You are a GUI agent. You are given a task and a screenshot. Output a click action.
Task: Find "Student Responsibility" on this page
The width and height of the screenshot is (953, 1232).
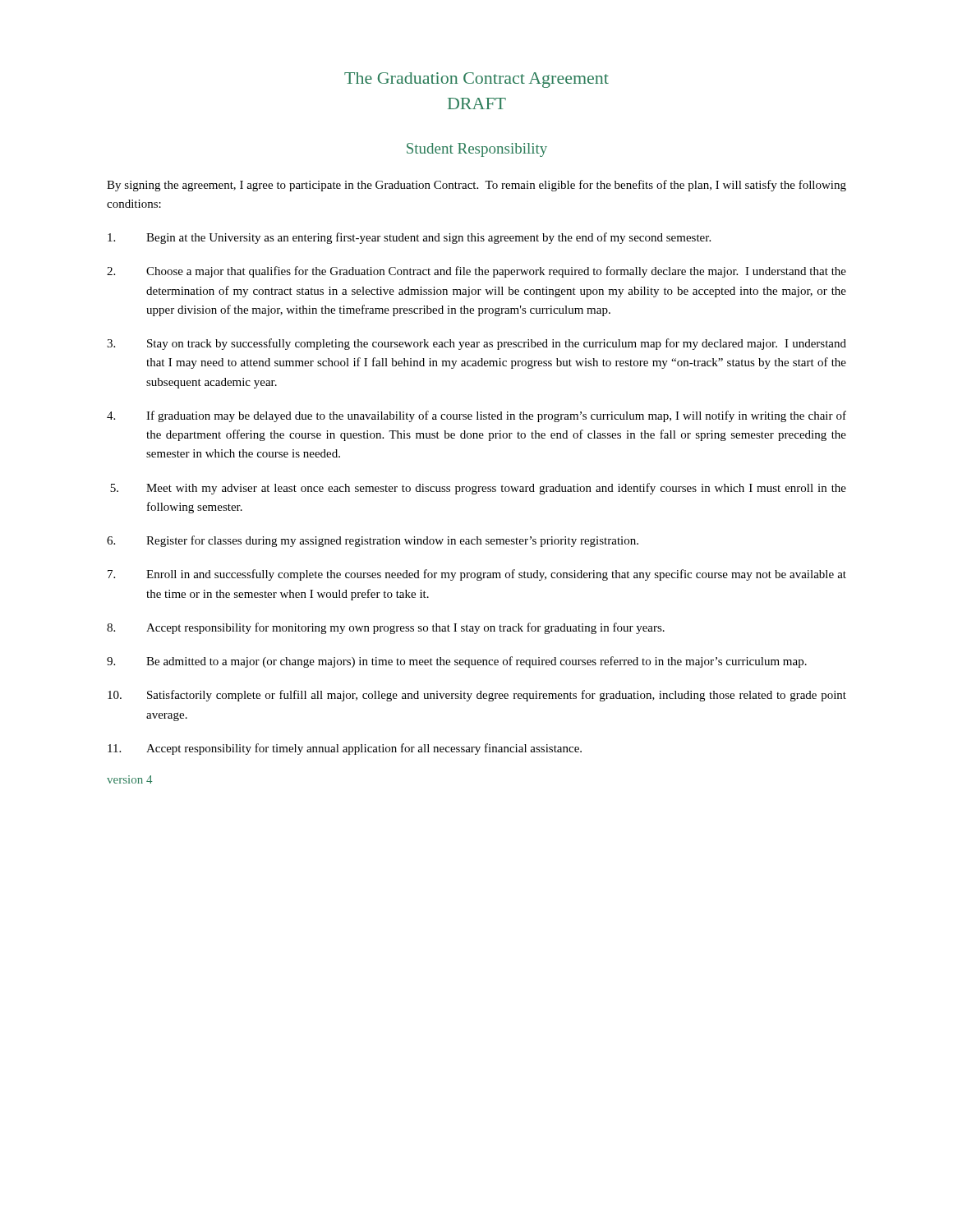tap(476, 148)
